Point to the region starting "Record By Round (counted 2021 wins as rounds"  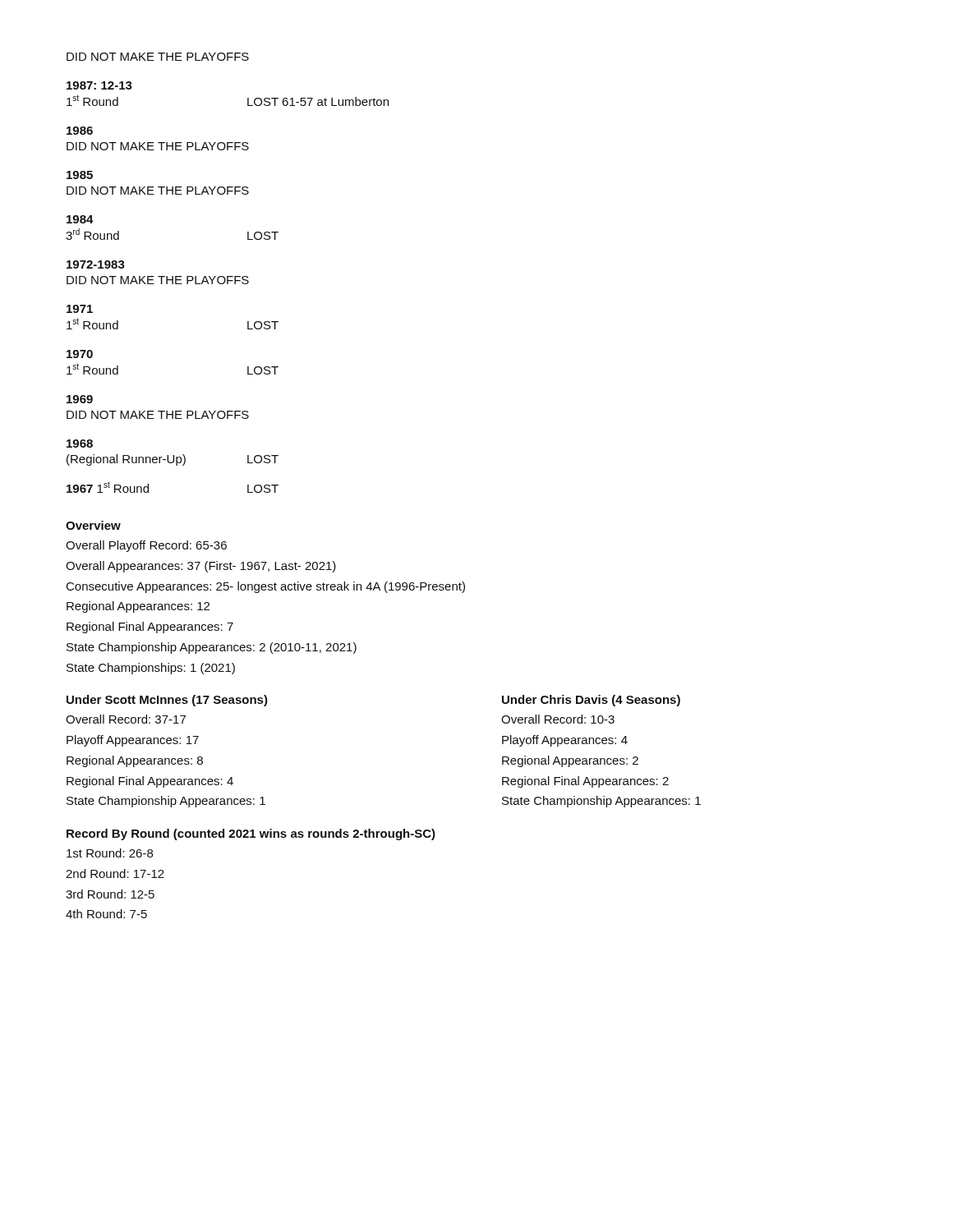pyautogui.click(x=251, y=834)
